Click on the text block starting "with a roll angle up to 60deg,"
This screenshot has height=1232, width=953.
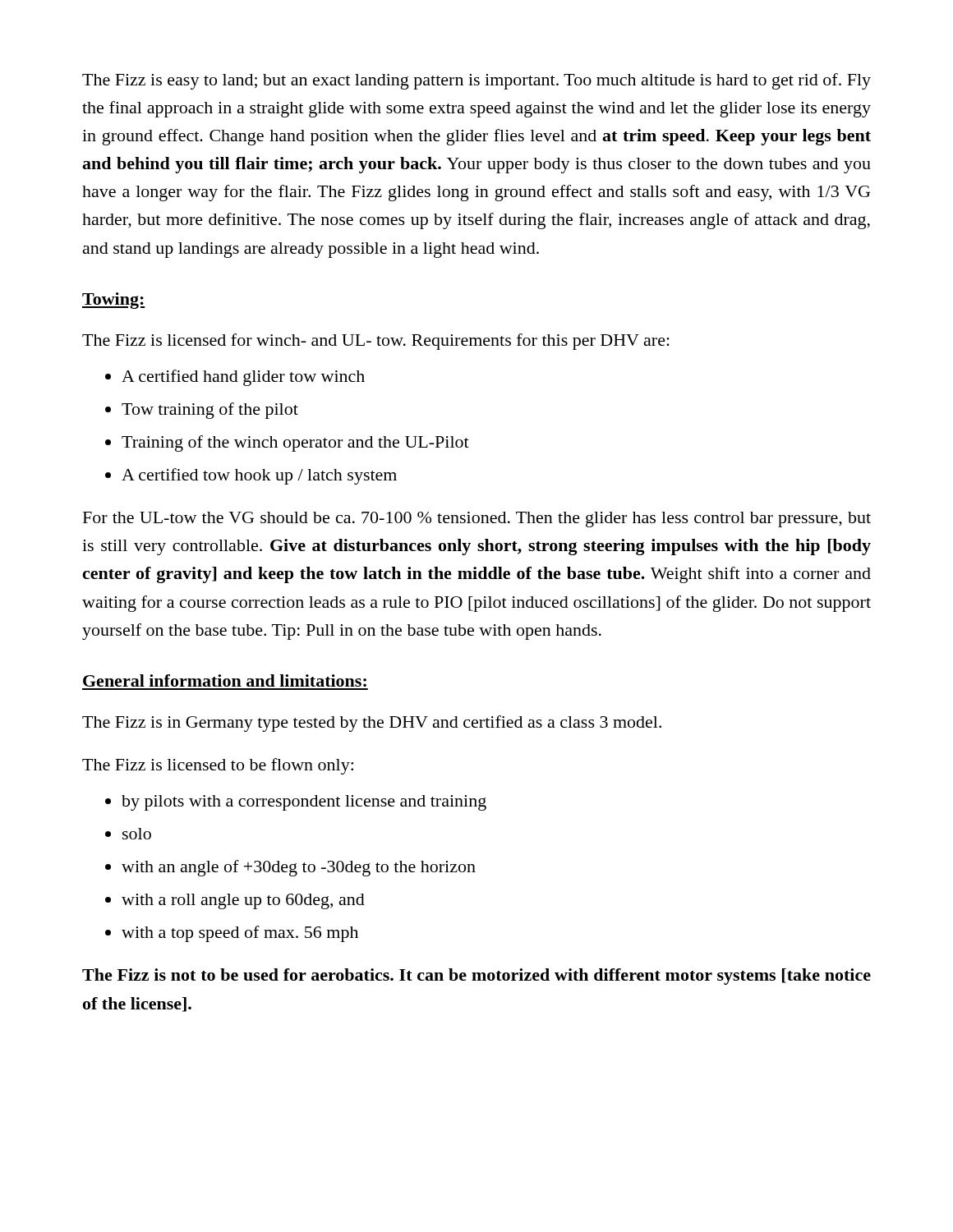tap(243, 899)
